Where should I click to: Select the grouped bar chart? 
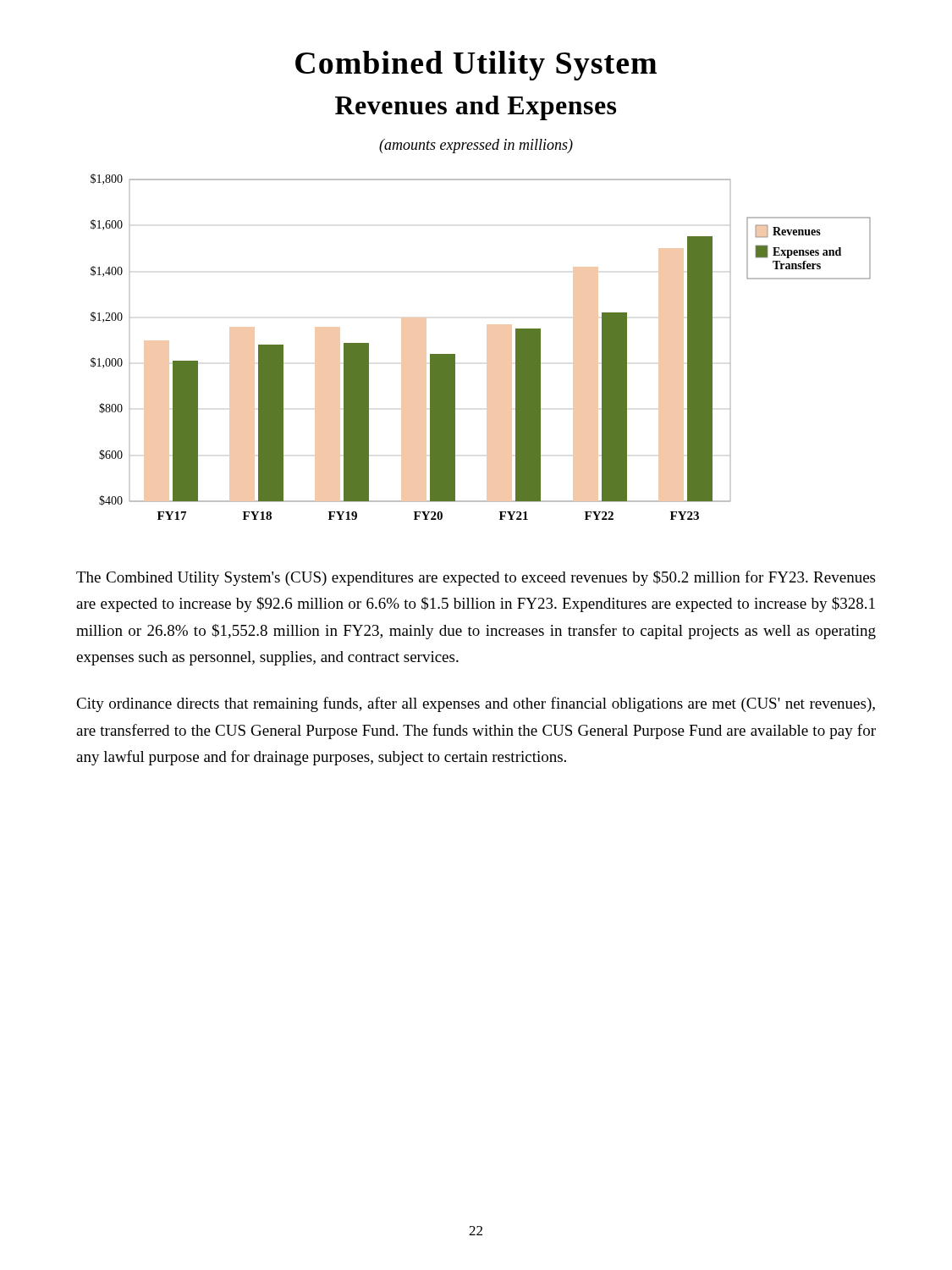click(x=476, y=355)
